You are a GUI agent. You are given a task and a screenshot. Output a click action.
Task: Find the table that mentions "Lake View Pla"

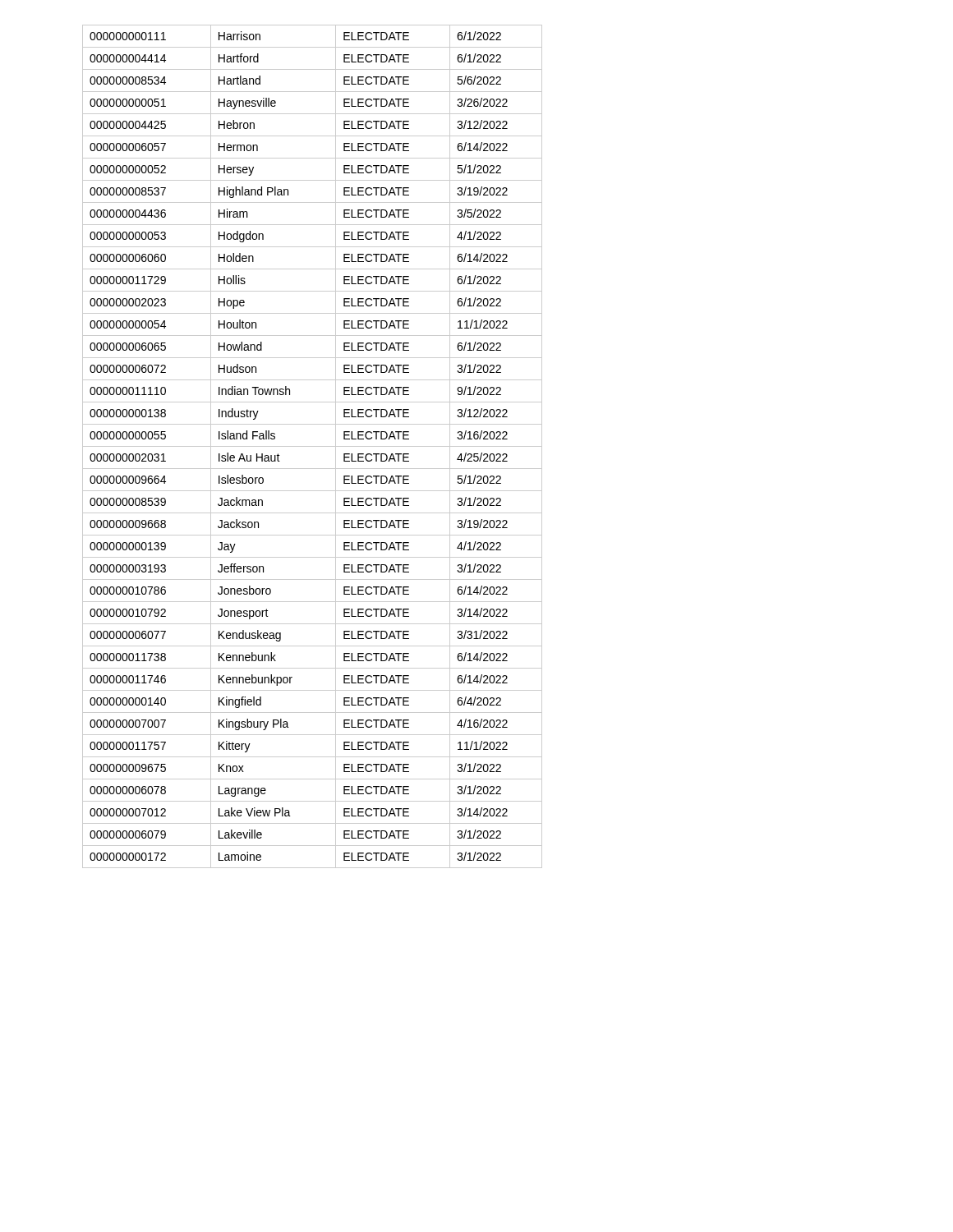[x=312, y=446]
